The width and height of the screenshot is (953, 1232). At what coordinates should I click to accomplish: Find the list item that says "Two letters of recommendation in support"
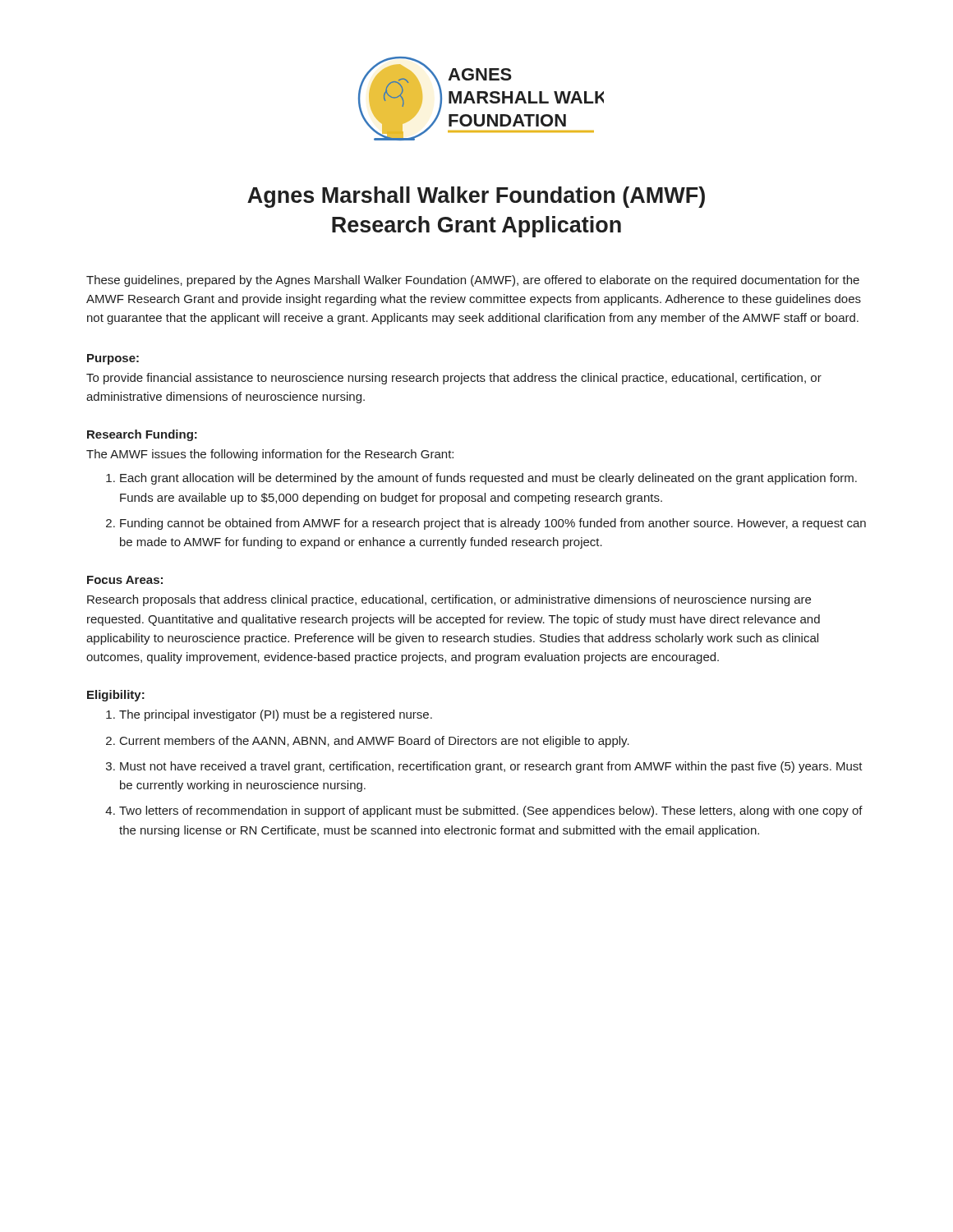click(x=493, y=820)
